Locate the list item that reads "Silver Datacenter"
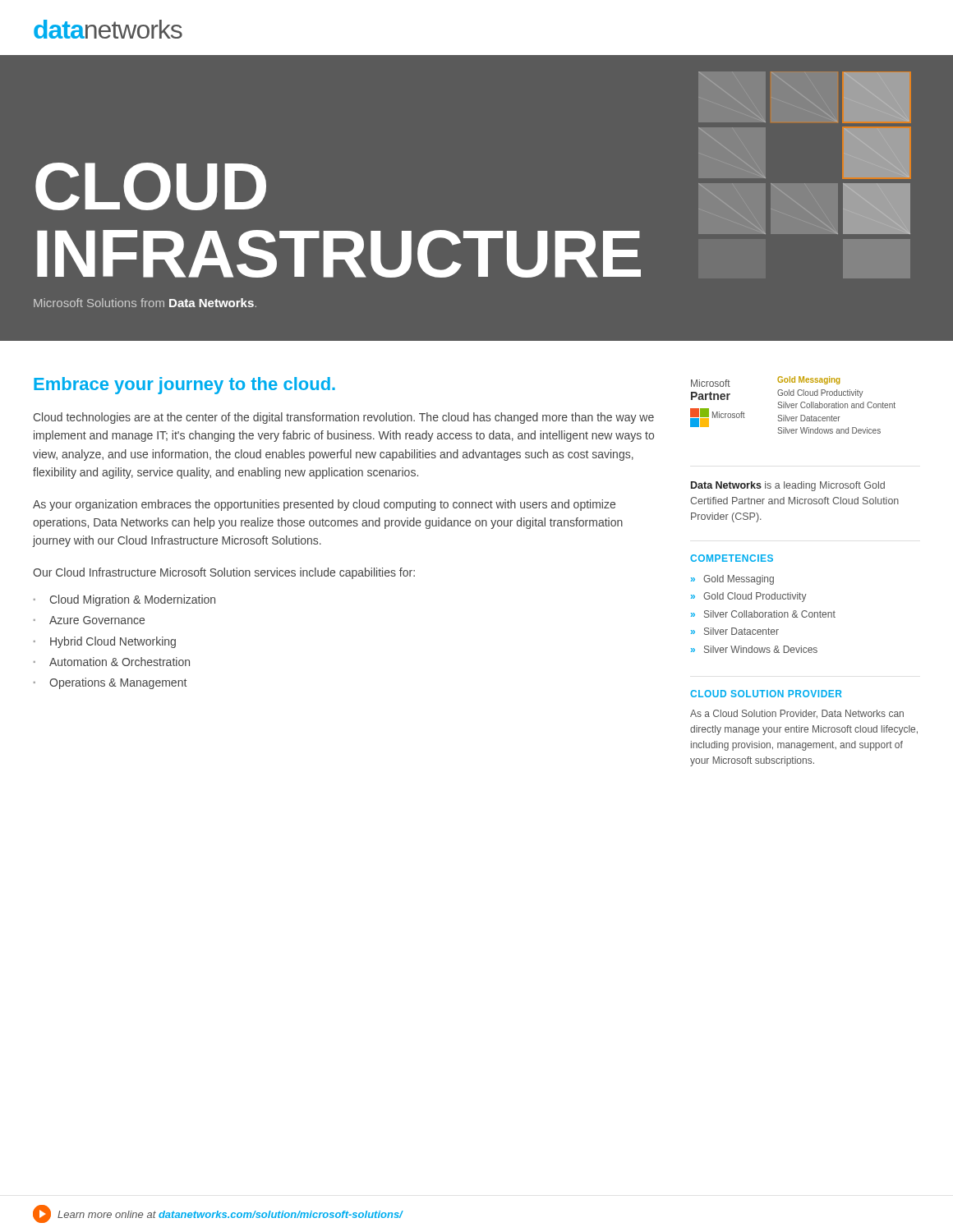953x1232 pixels. (x=741, y=632)
